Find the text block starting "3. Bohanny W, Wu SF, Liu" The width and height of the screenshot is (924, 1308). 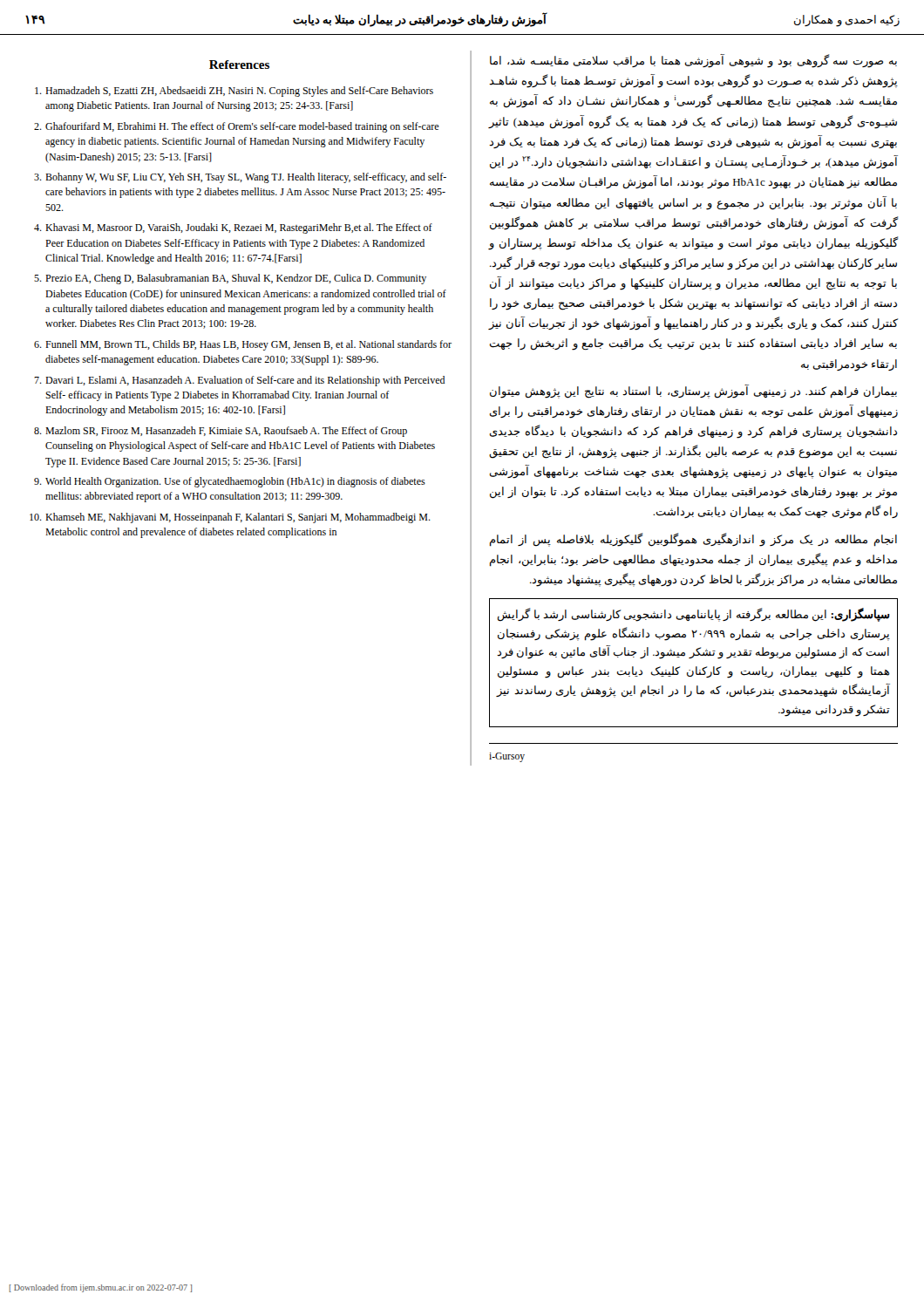coord(239,193)
